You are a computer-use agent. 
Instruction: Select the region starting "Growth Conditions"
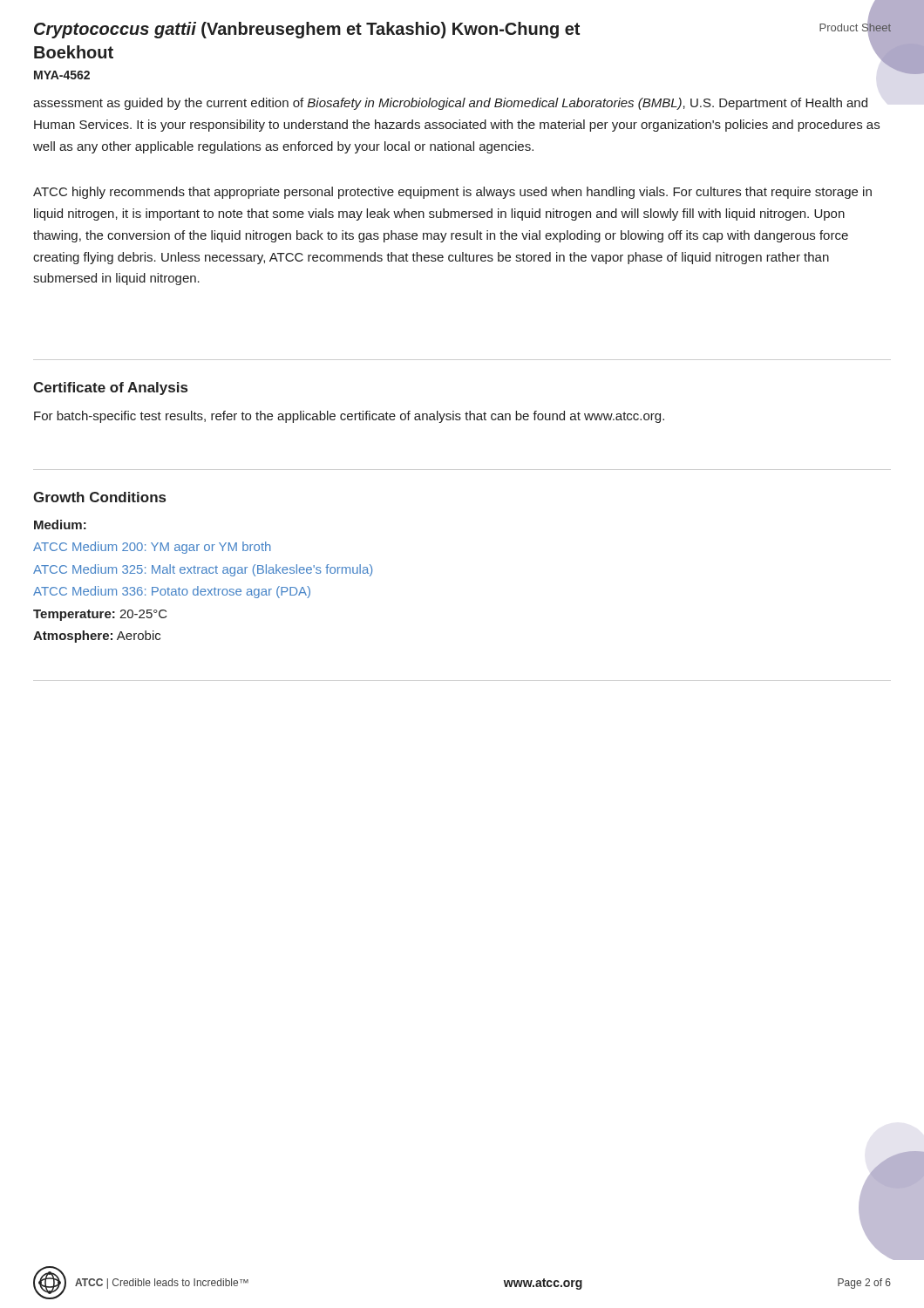(100, 497)
